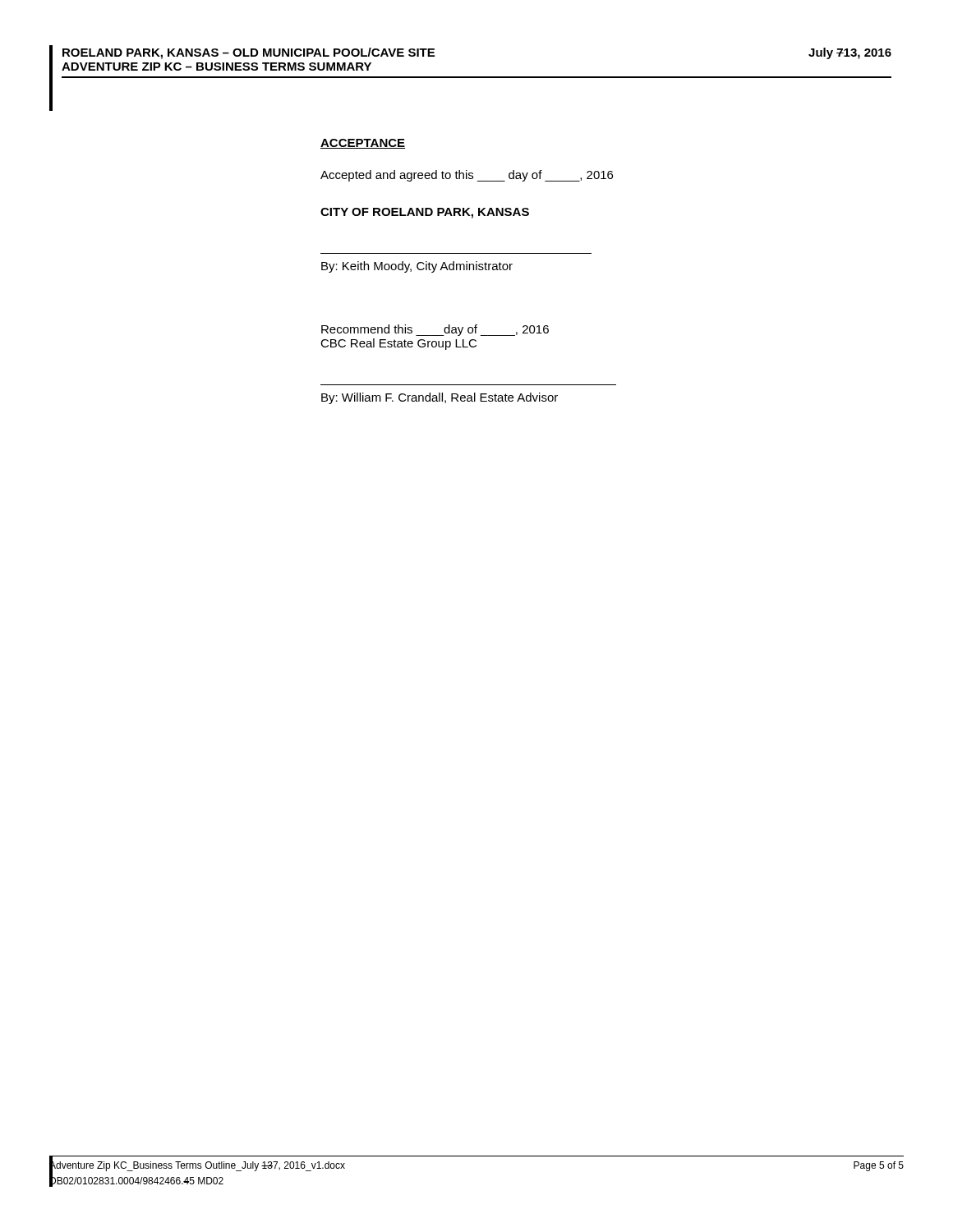Select the text block starting "Recommend this ____day of _____, 2016 CBC"

click(x=435, y=336)
